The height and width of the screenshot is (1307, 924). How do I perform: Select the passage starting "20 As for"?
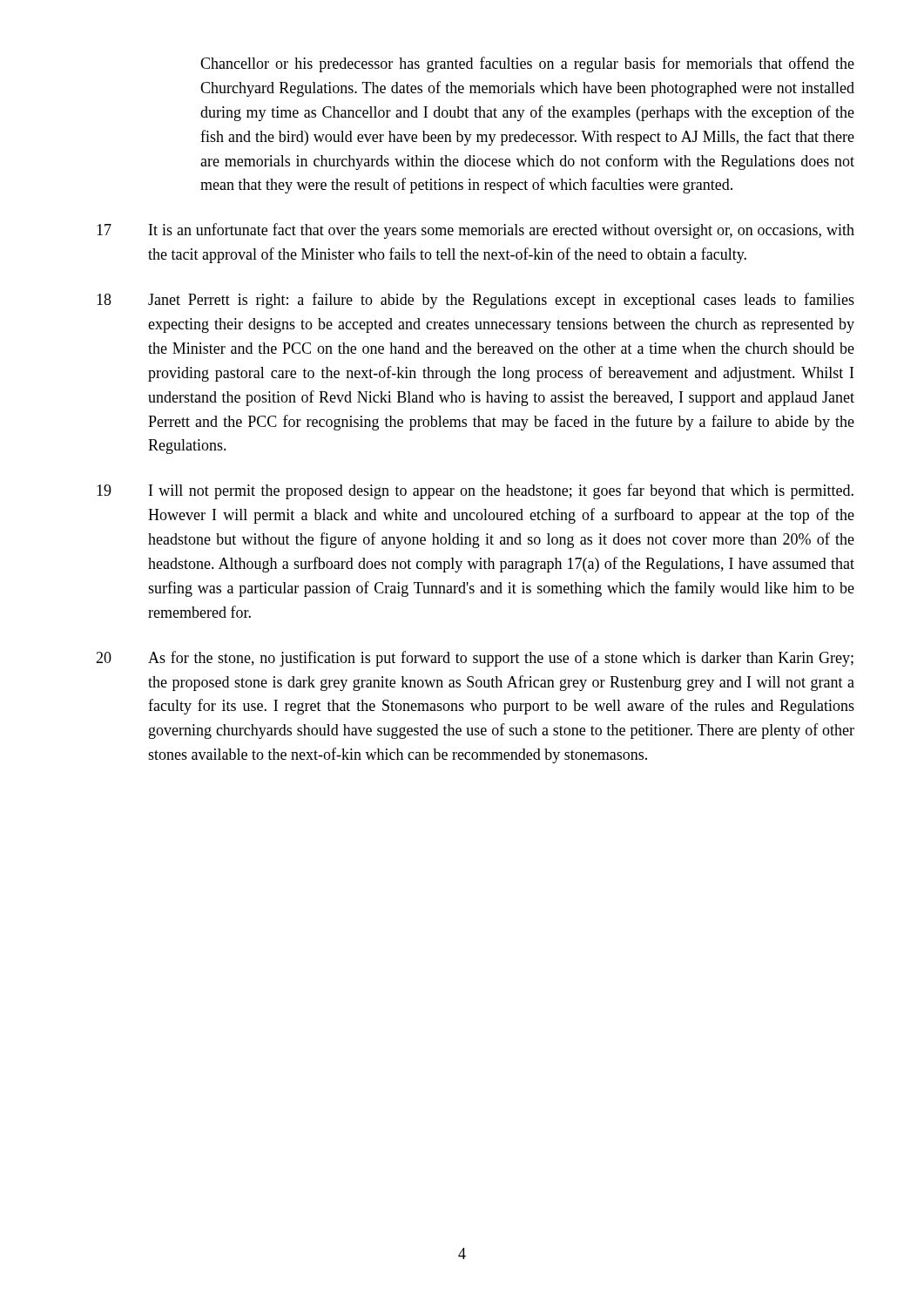click(475, 707)
